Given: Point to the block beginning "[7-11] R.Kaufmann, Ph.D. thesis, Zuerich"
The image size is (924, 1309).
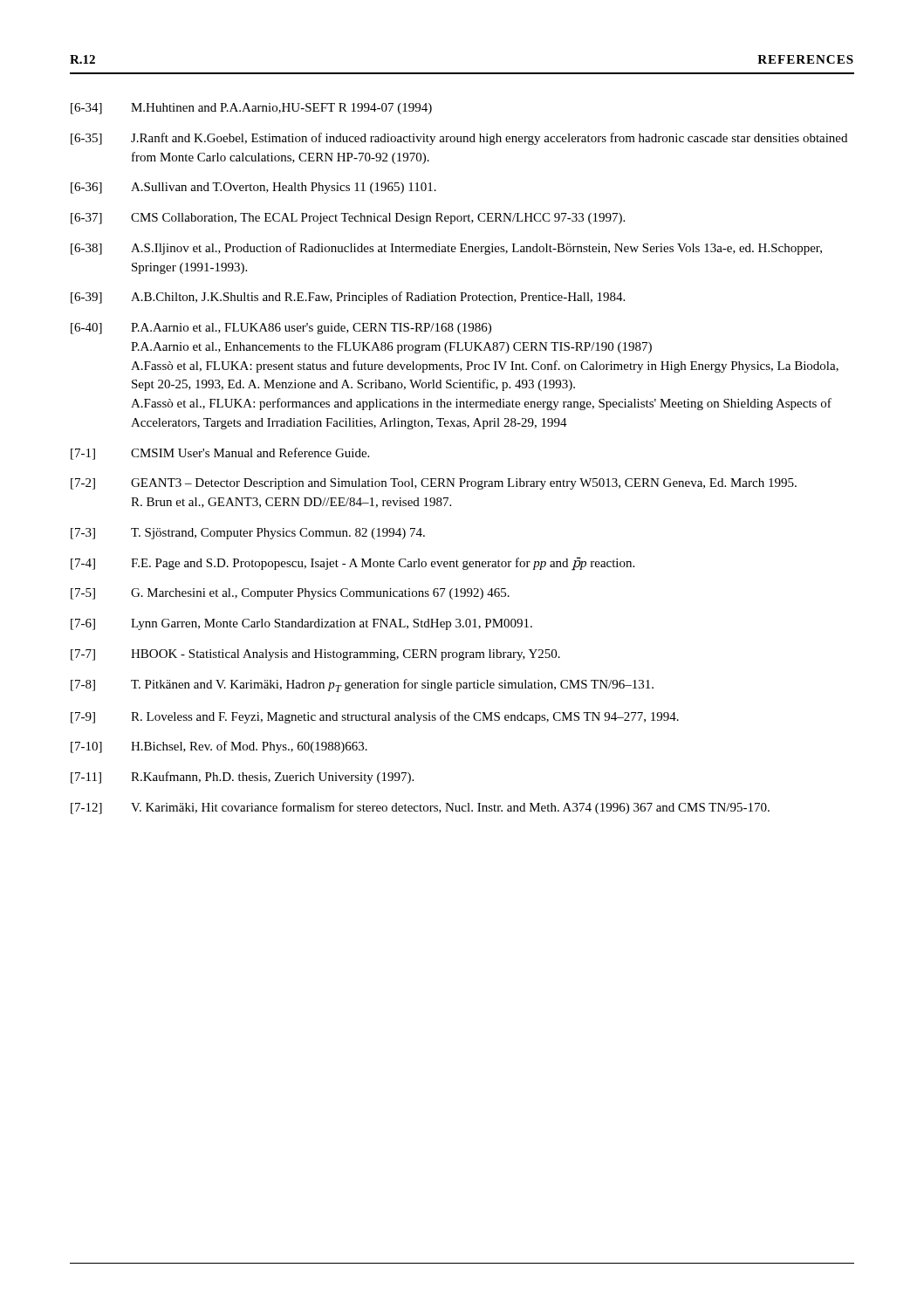Looking at the screenshot, I should 242,778.
